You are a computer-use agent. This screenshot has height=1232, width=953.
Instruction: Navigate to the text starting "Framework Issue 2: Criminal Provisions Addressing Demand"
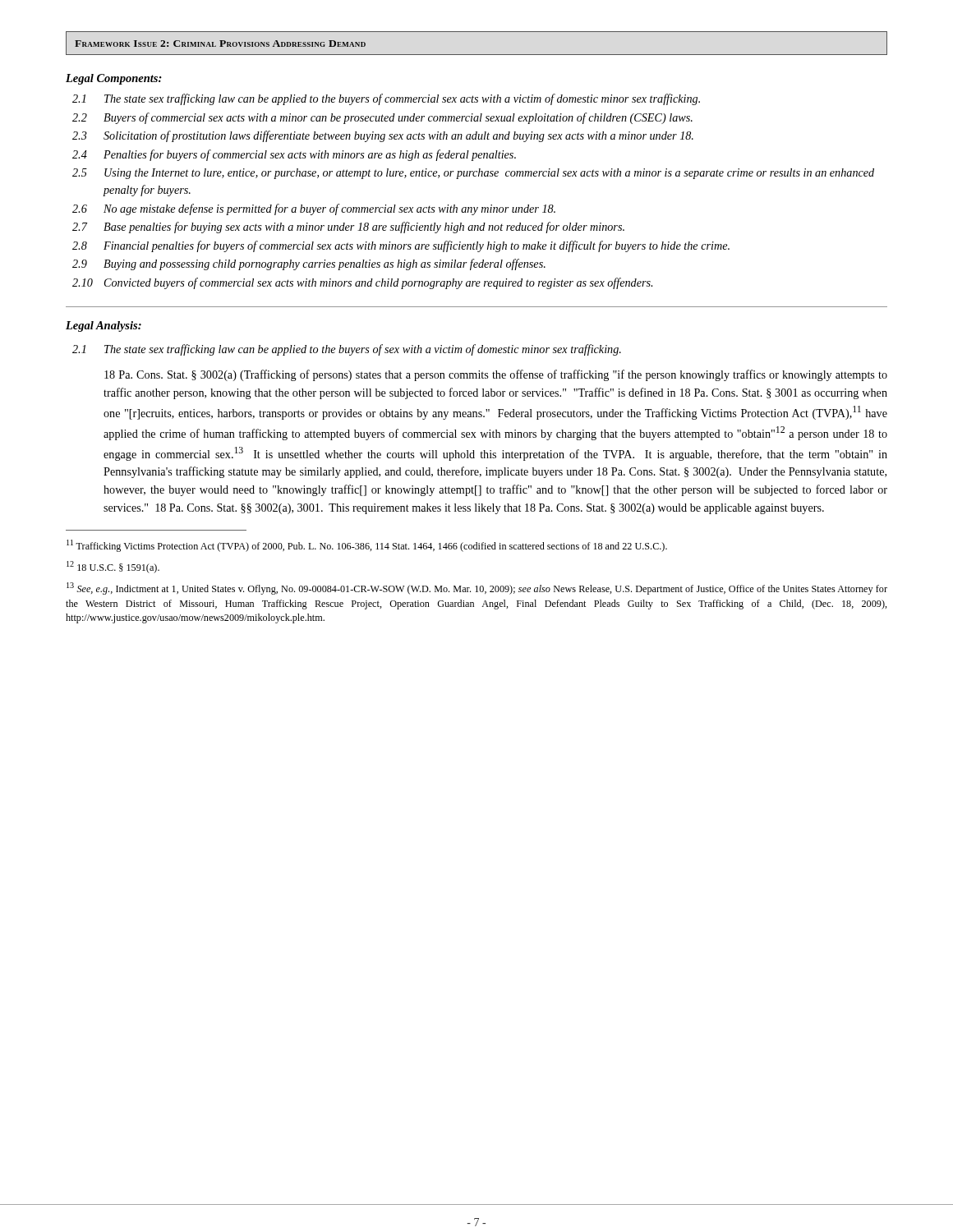[x=220, y=43]
